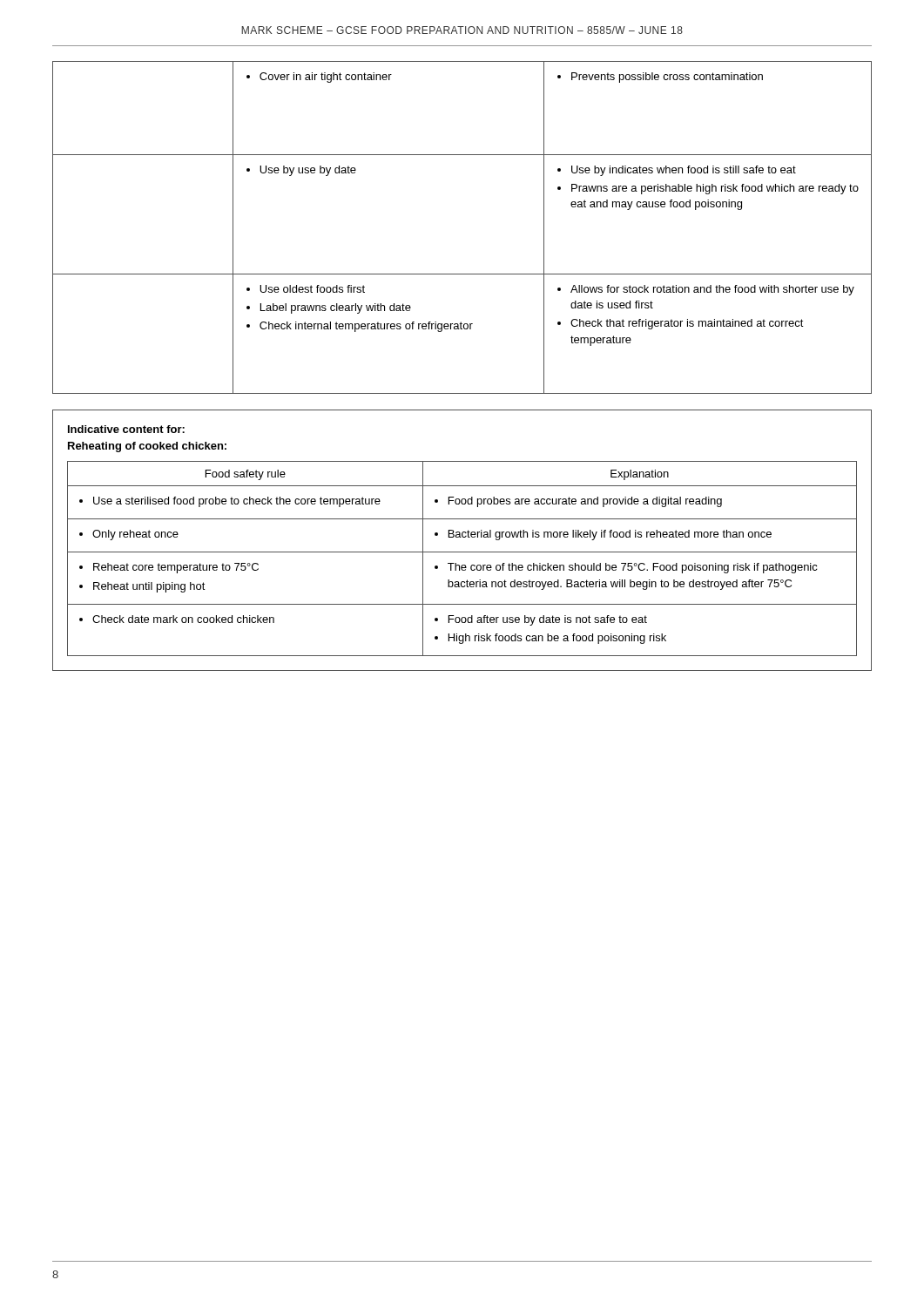Click on the table containing "The core of the chicken"
This screenshot has width=924, height=1307.
pos(462,559)
